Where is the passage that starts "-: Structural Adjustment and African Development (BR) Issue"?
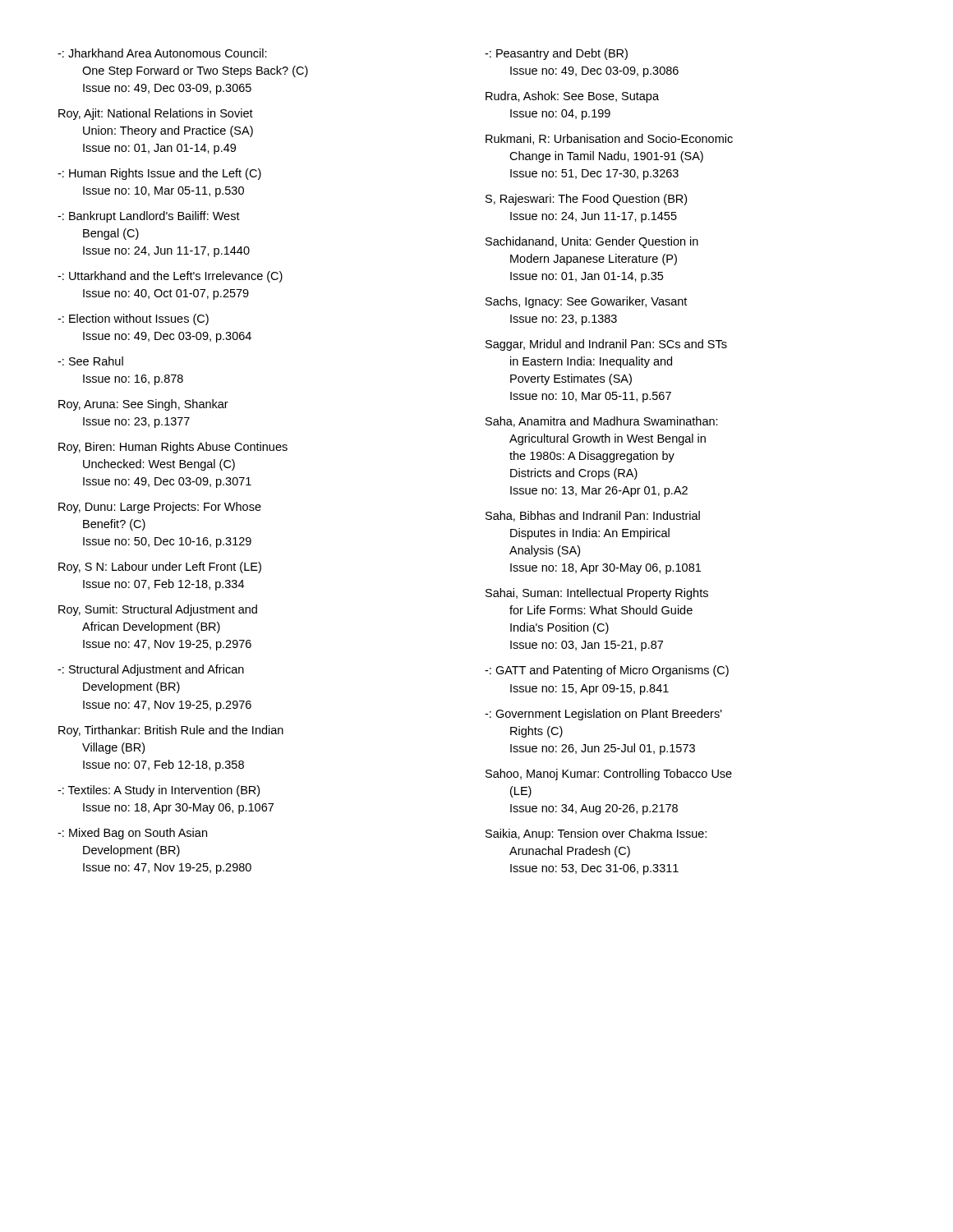 coord(151,670)
